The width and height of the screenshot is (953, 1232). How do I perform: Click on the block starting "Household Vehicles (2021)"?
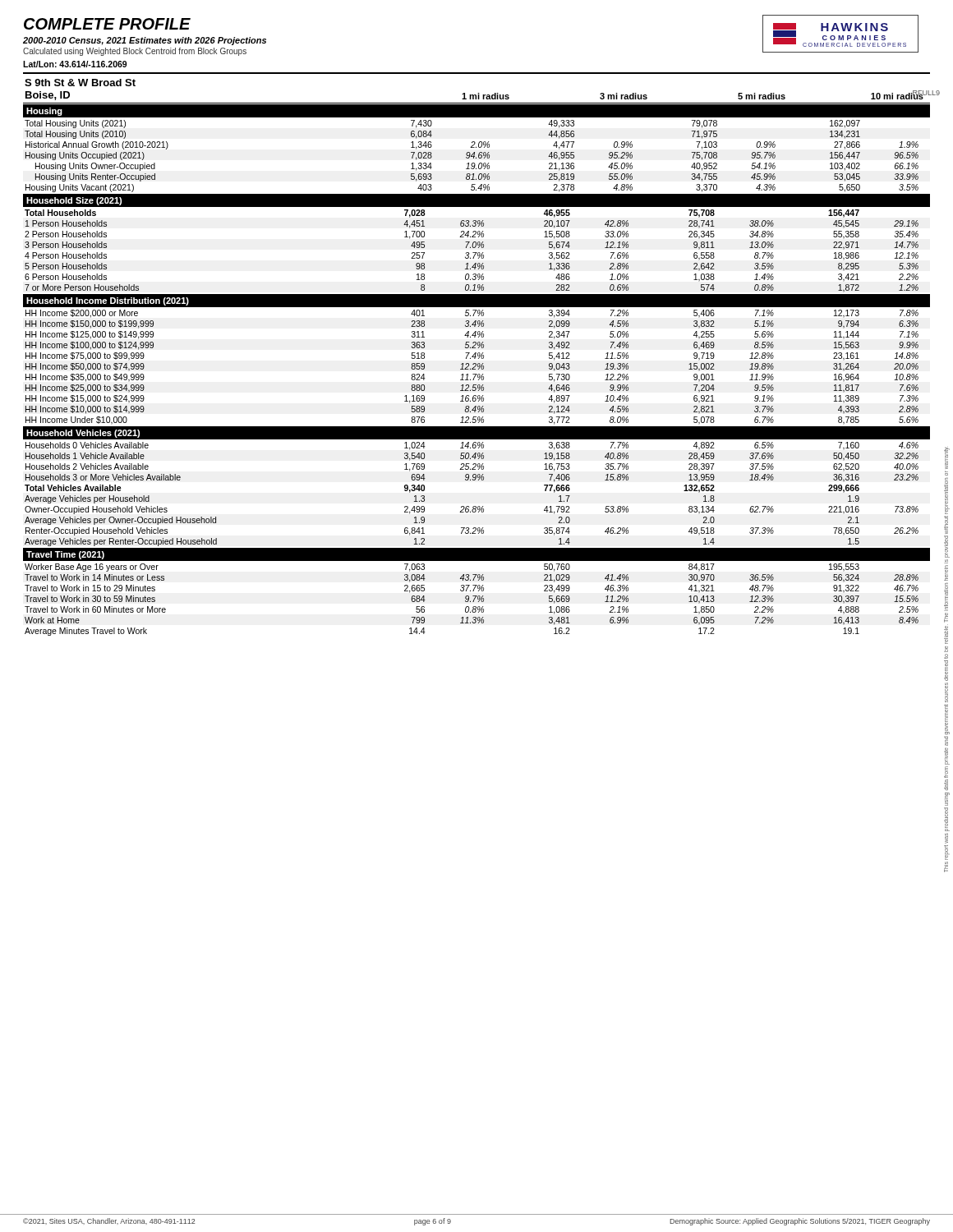pos(83,433)
